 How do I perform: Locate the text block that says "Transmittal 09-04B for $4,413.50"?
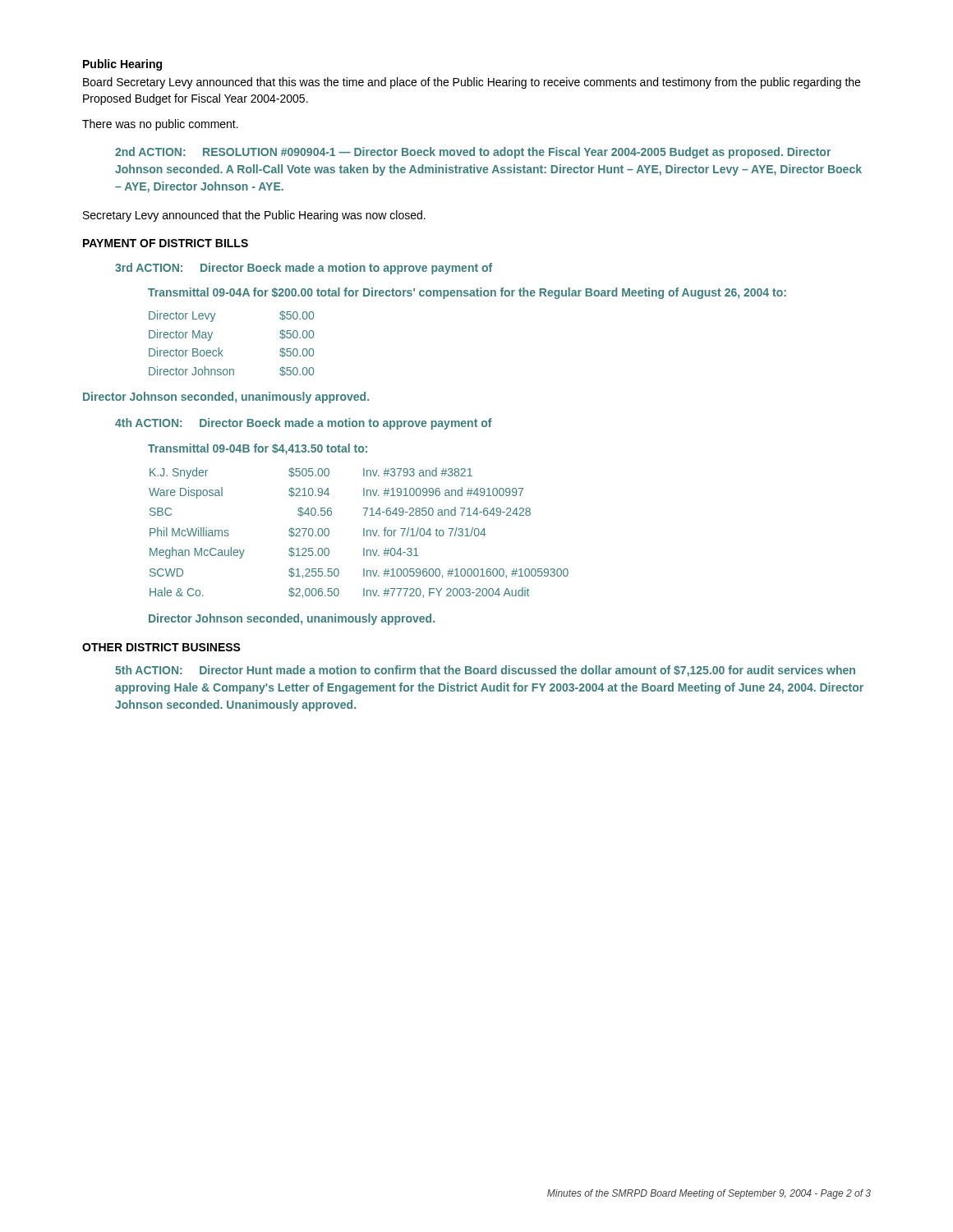(x=258, y=448)
